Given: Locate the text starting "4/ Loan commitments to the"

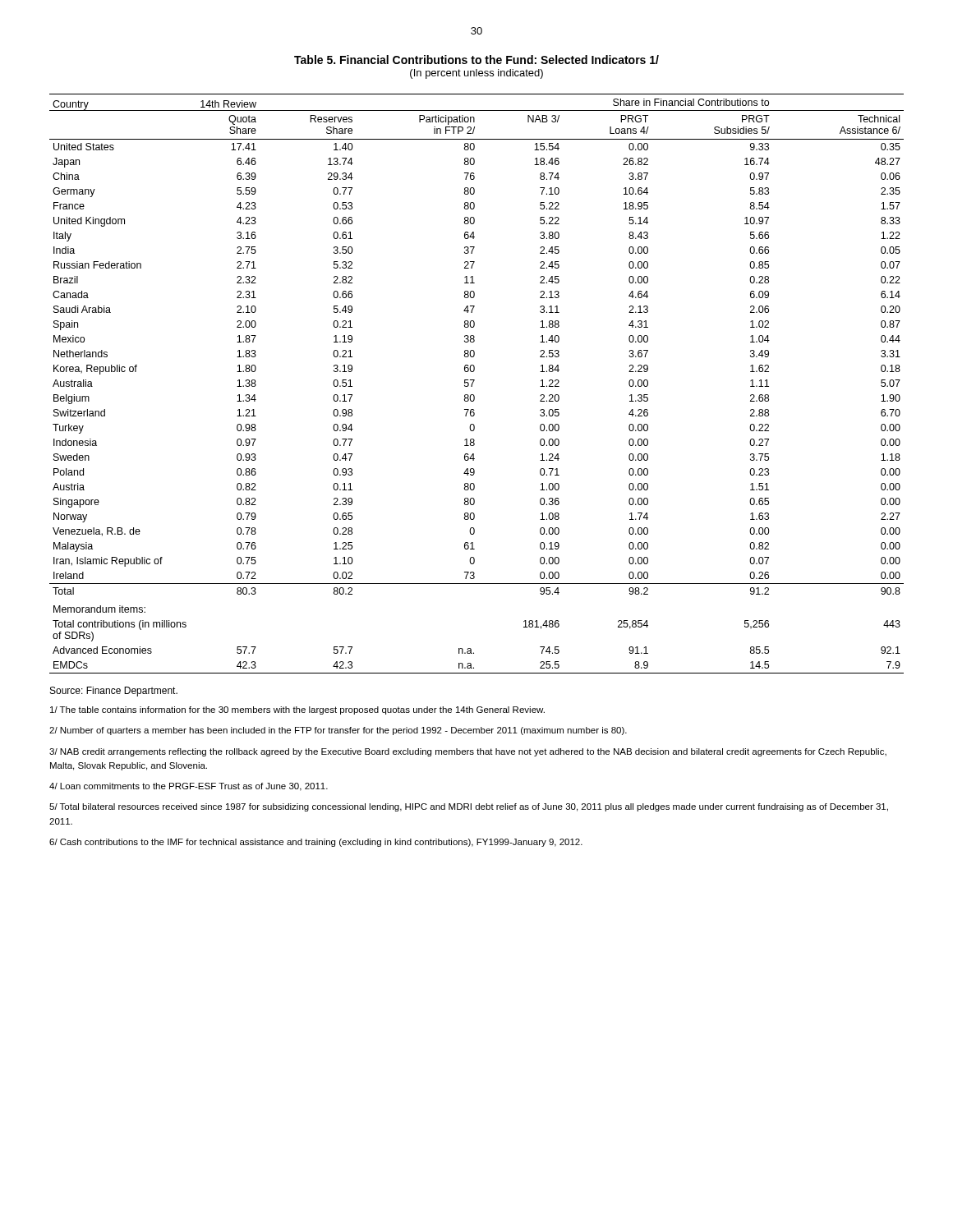Looking at the screenshot, I should [189, 786].
